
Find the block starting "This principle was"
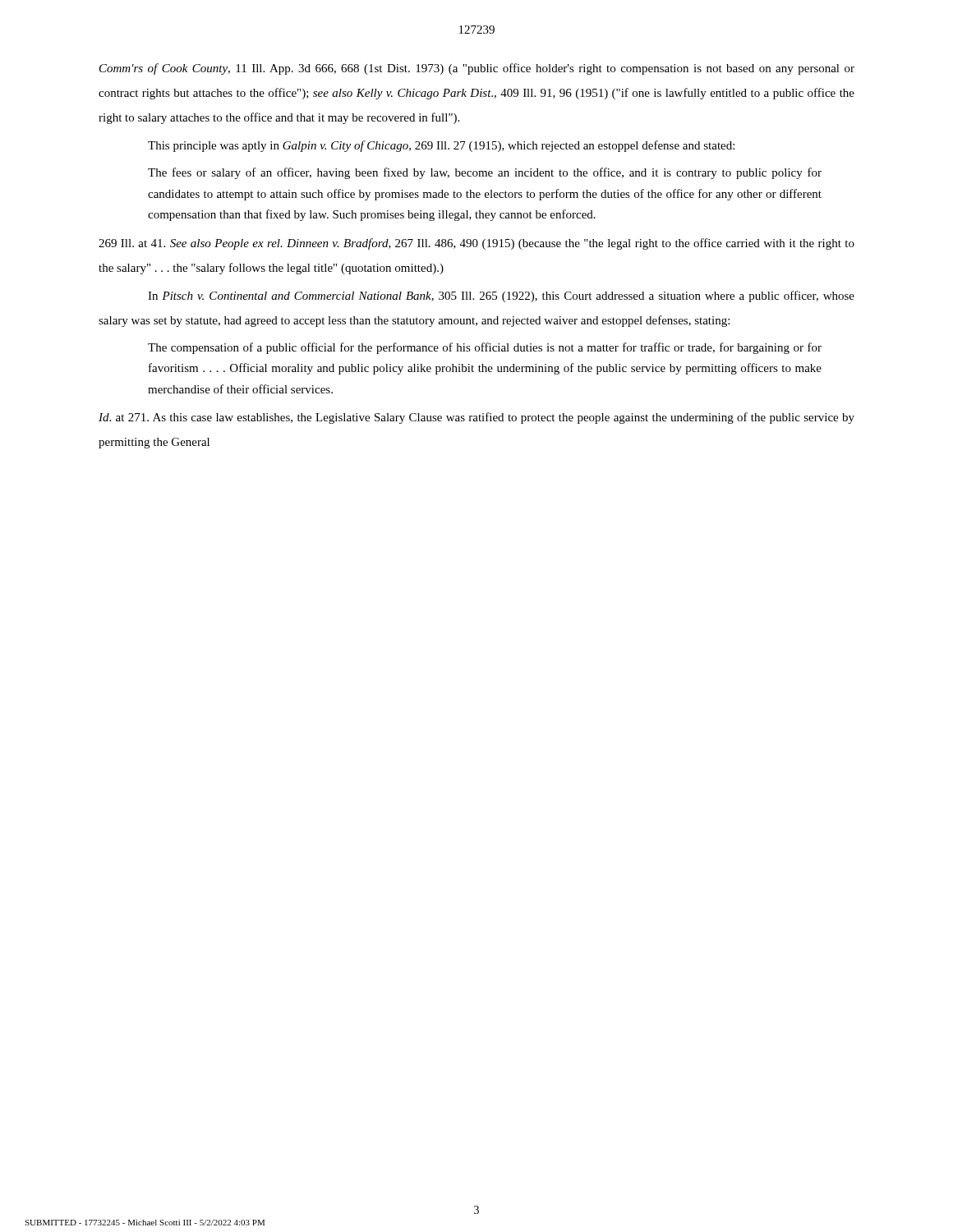(x=476, y=145)
